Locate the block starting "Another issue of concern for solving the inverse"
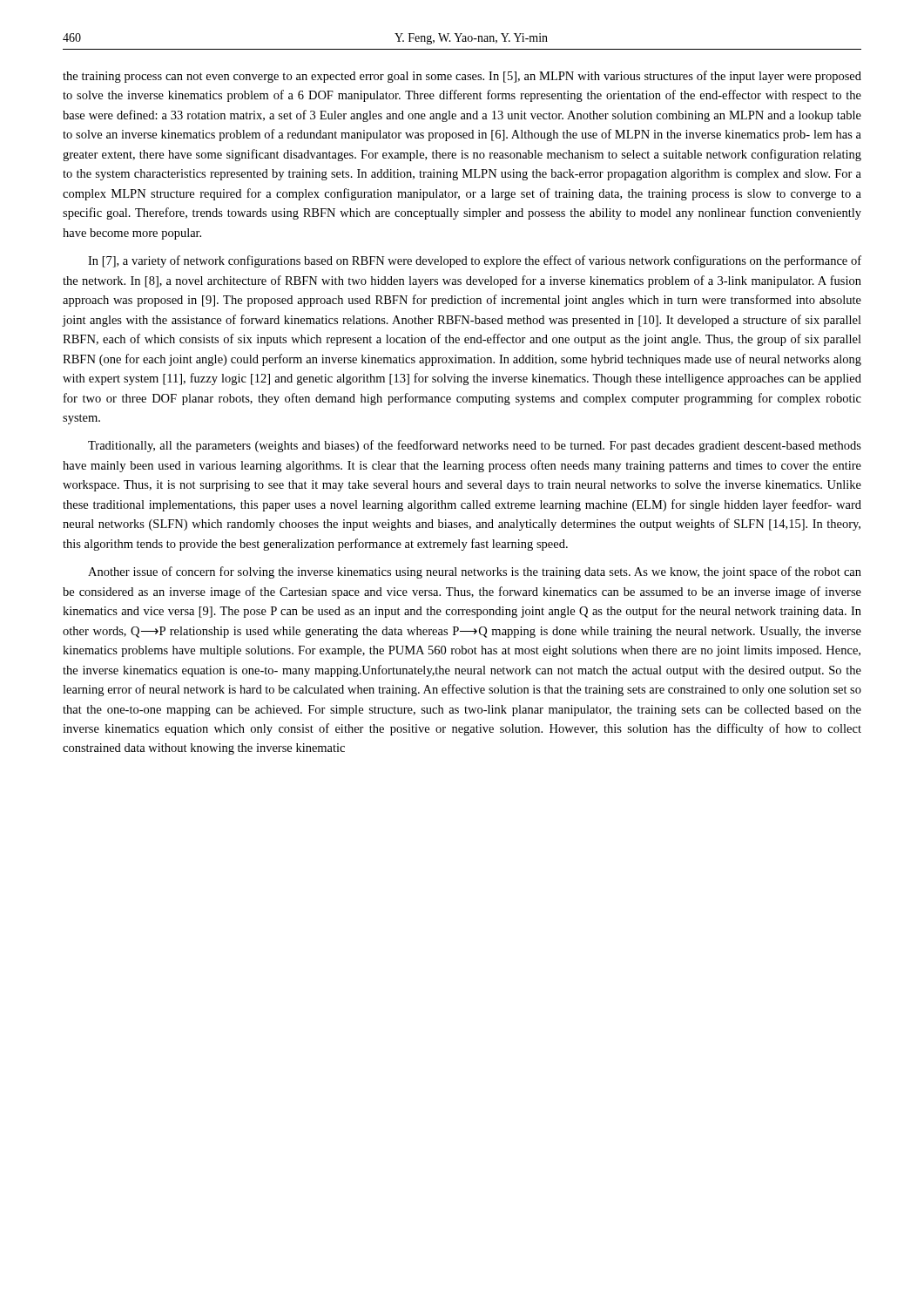The image size is (924, 1307). [x=462, y=660]
